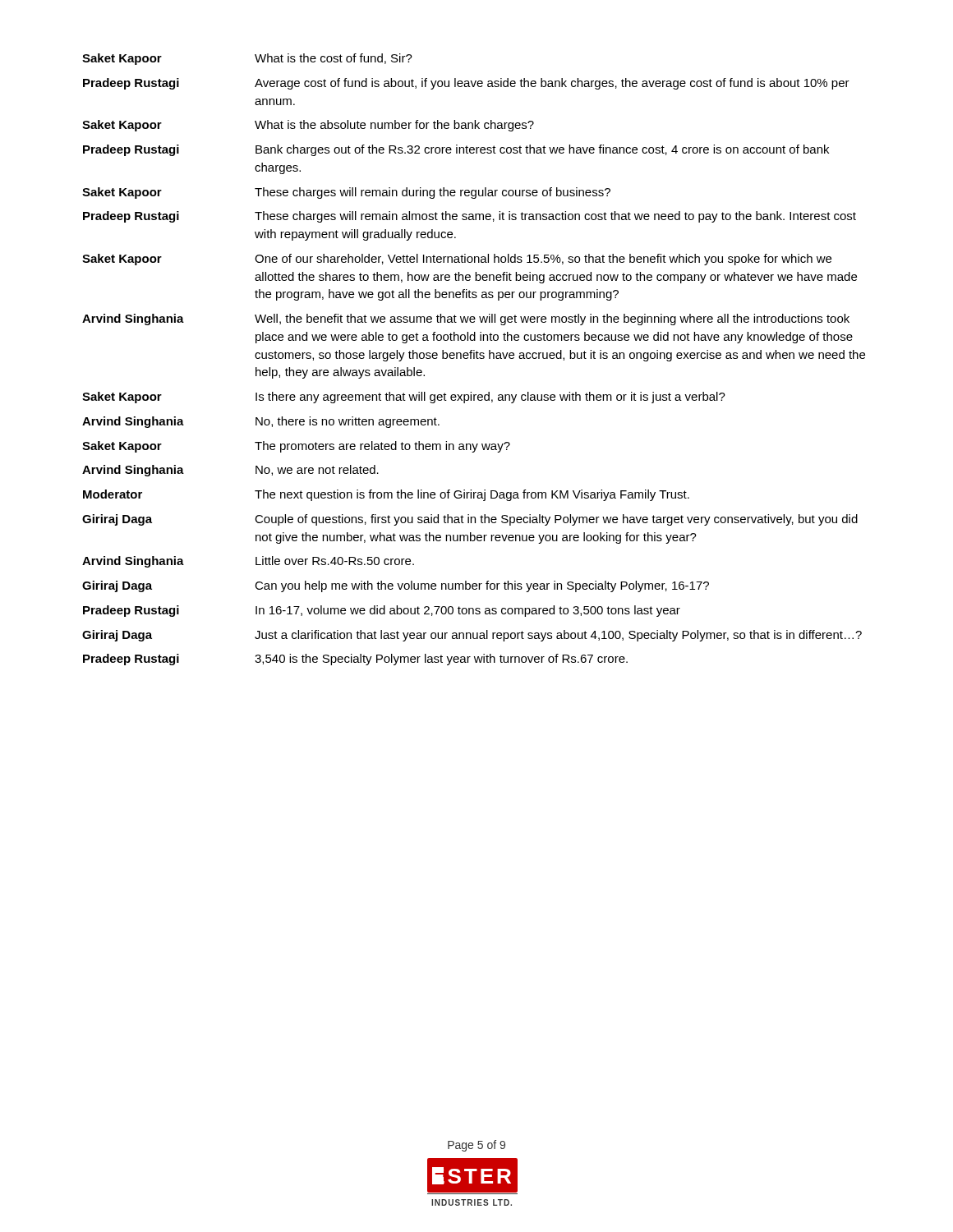953x1232 pixels.
Task: Locate the text block starting "Saket Kapoor What is the cost of fund,"
Action: click(130, 59)
